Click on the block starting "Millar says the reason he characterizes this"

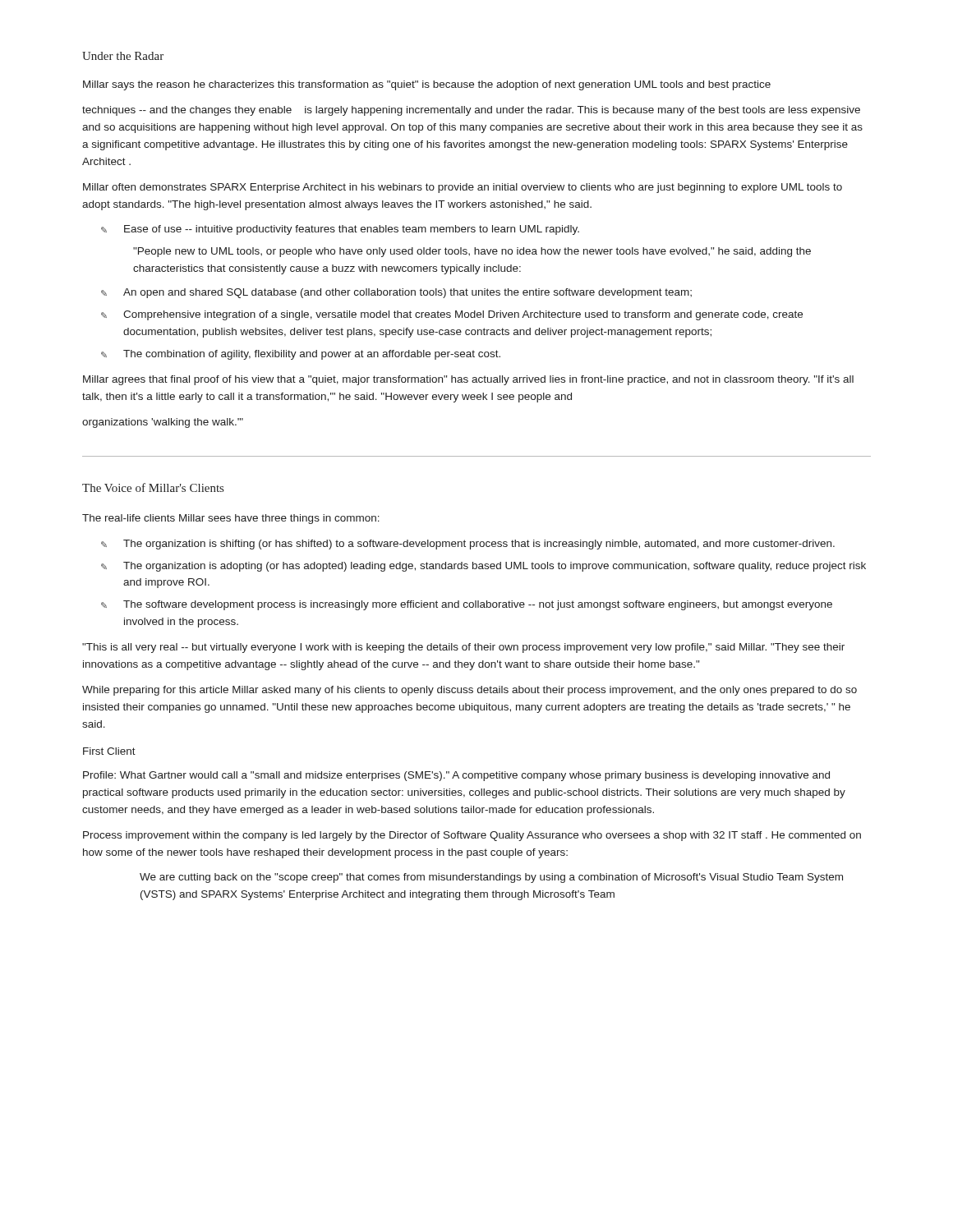click(x=427, y=84)
